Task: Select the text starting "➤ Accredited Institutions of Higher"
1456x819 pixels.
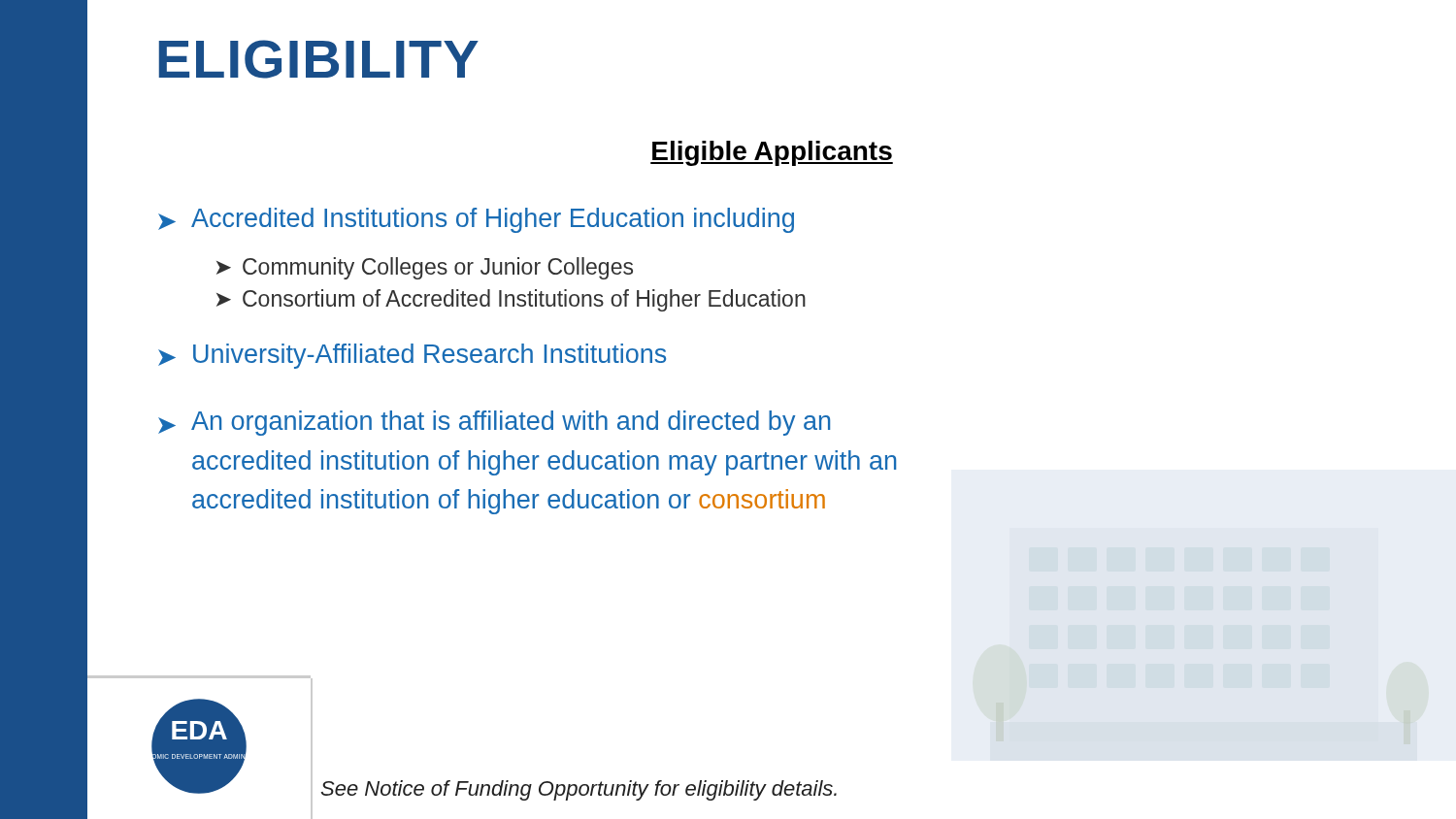Action: 476,220
